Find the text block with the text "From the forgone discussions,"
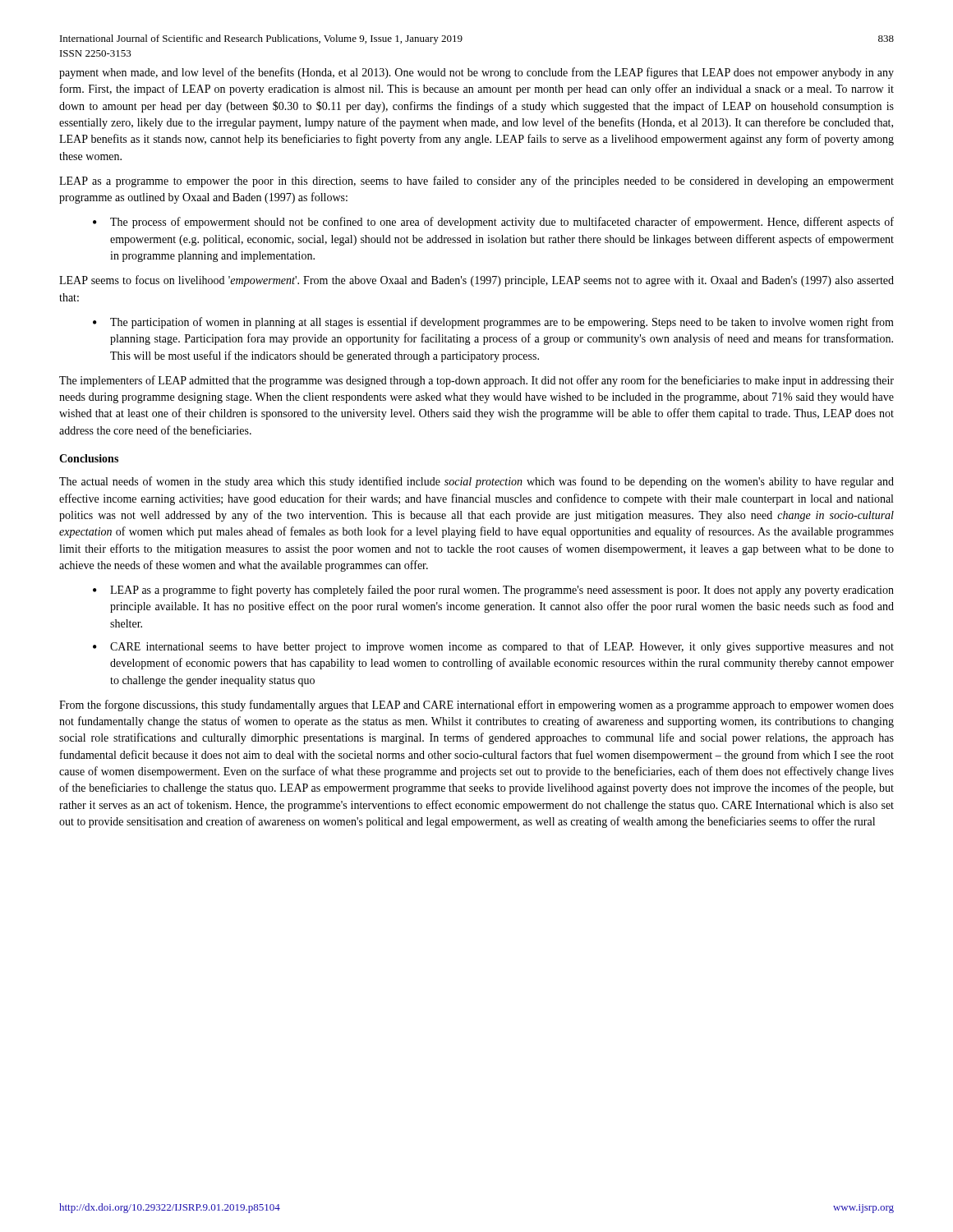Screen dimensions: 1232x953 coord(476,763)
